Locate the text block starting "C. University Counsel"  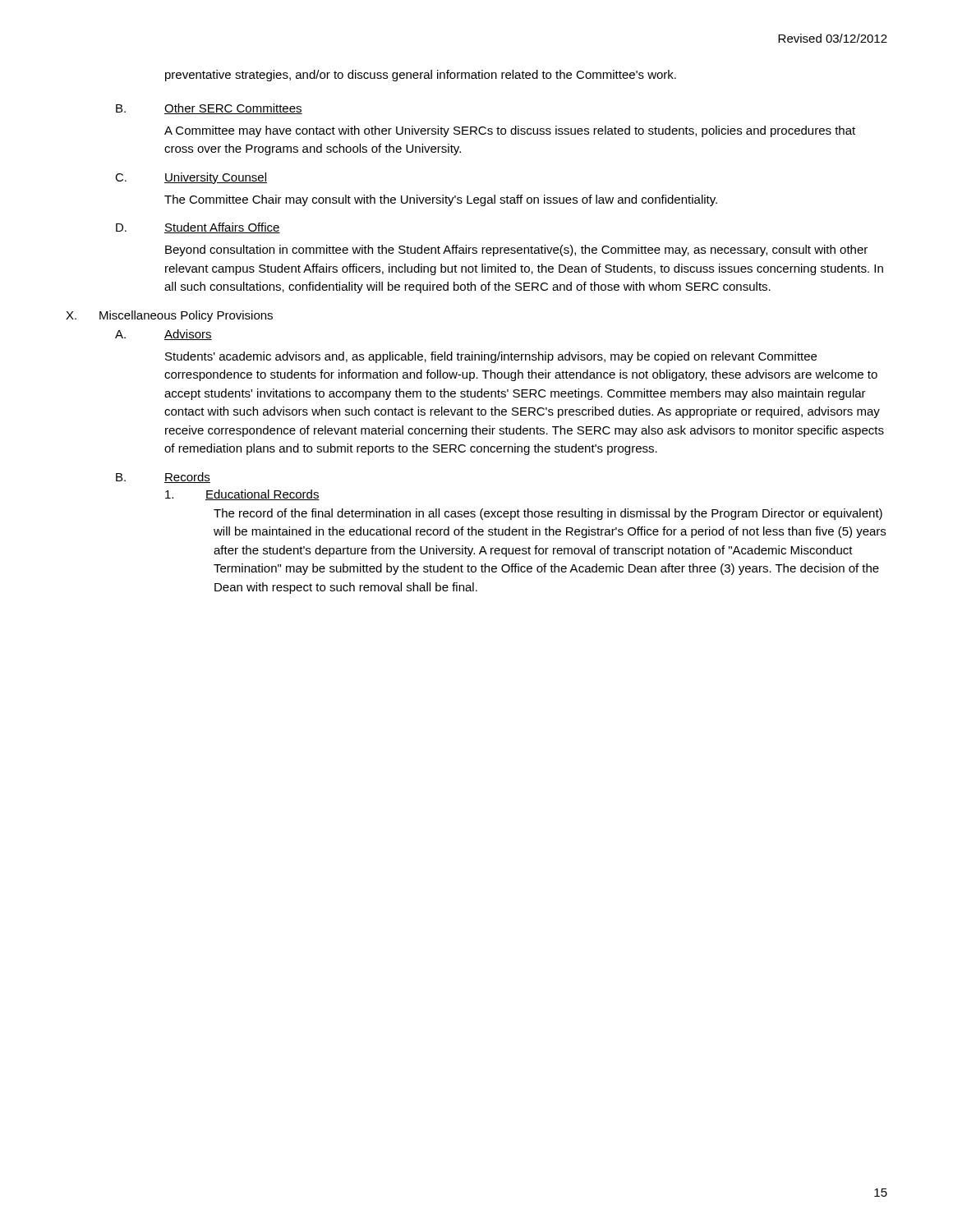[x=191, y=177]
